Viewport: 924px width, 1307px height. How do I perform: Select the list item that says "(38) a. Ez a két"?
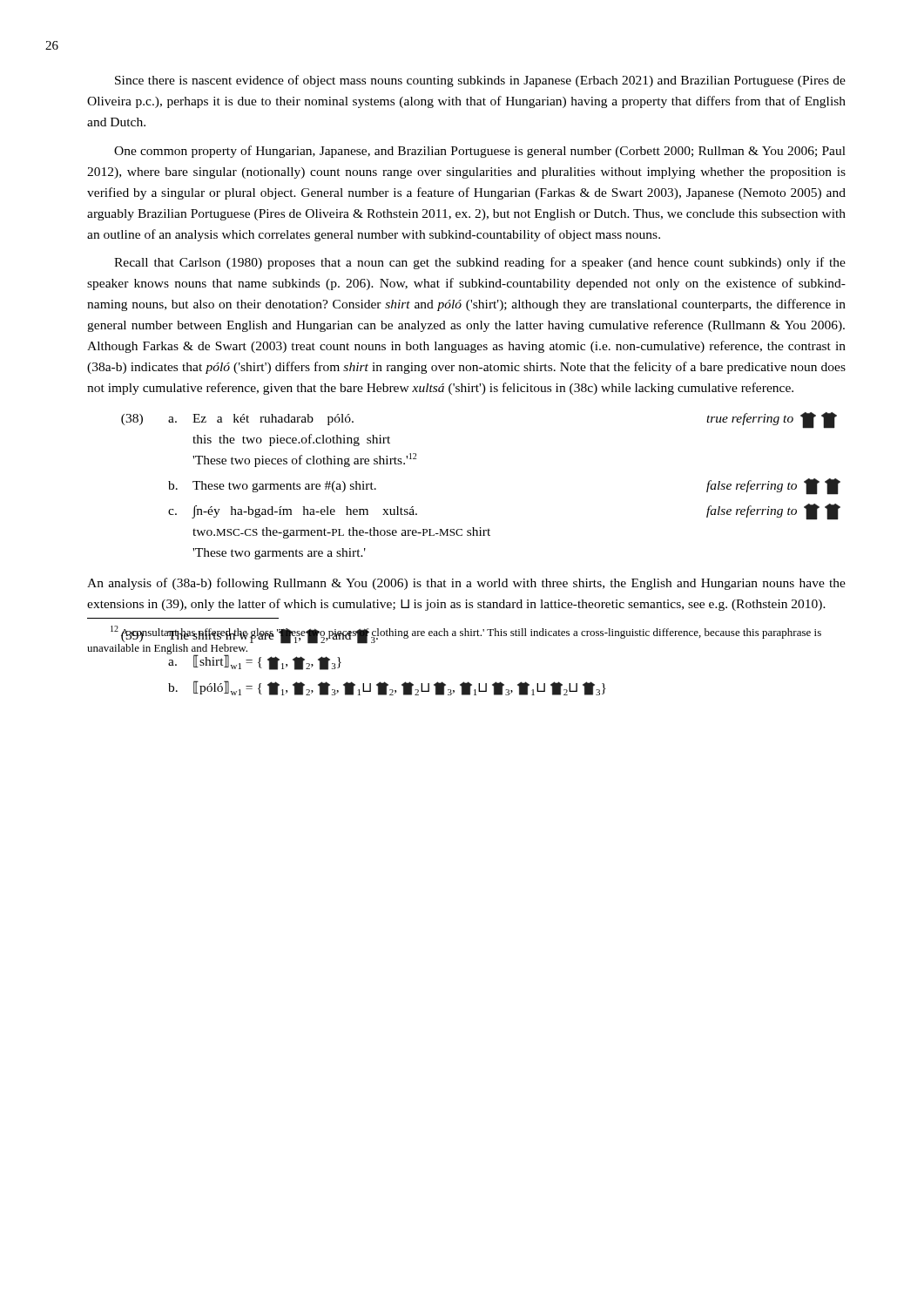click(x=269, y=420)
